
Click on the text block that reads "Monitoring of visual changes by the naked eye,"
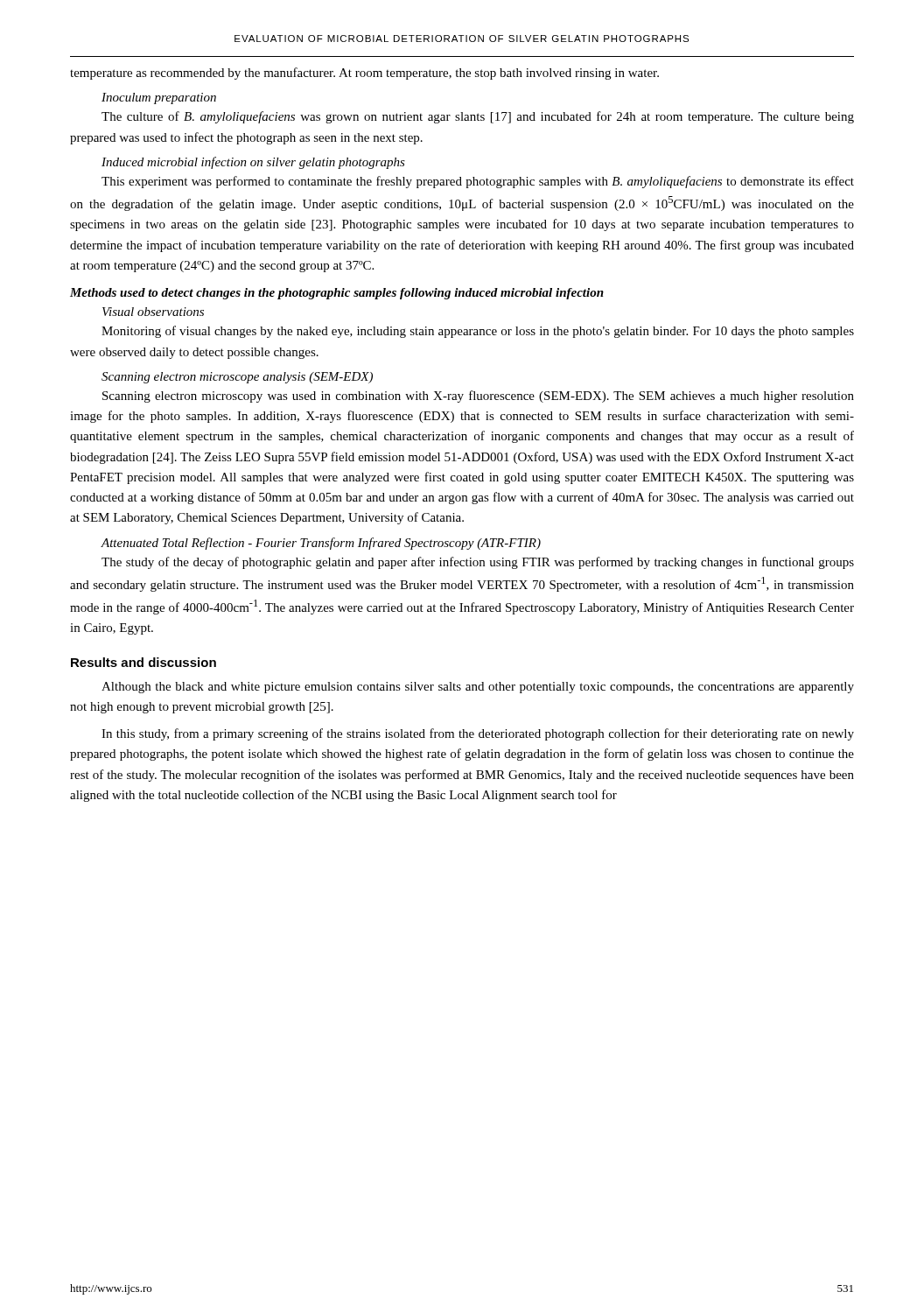point(462,342)
